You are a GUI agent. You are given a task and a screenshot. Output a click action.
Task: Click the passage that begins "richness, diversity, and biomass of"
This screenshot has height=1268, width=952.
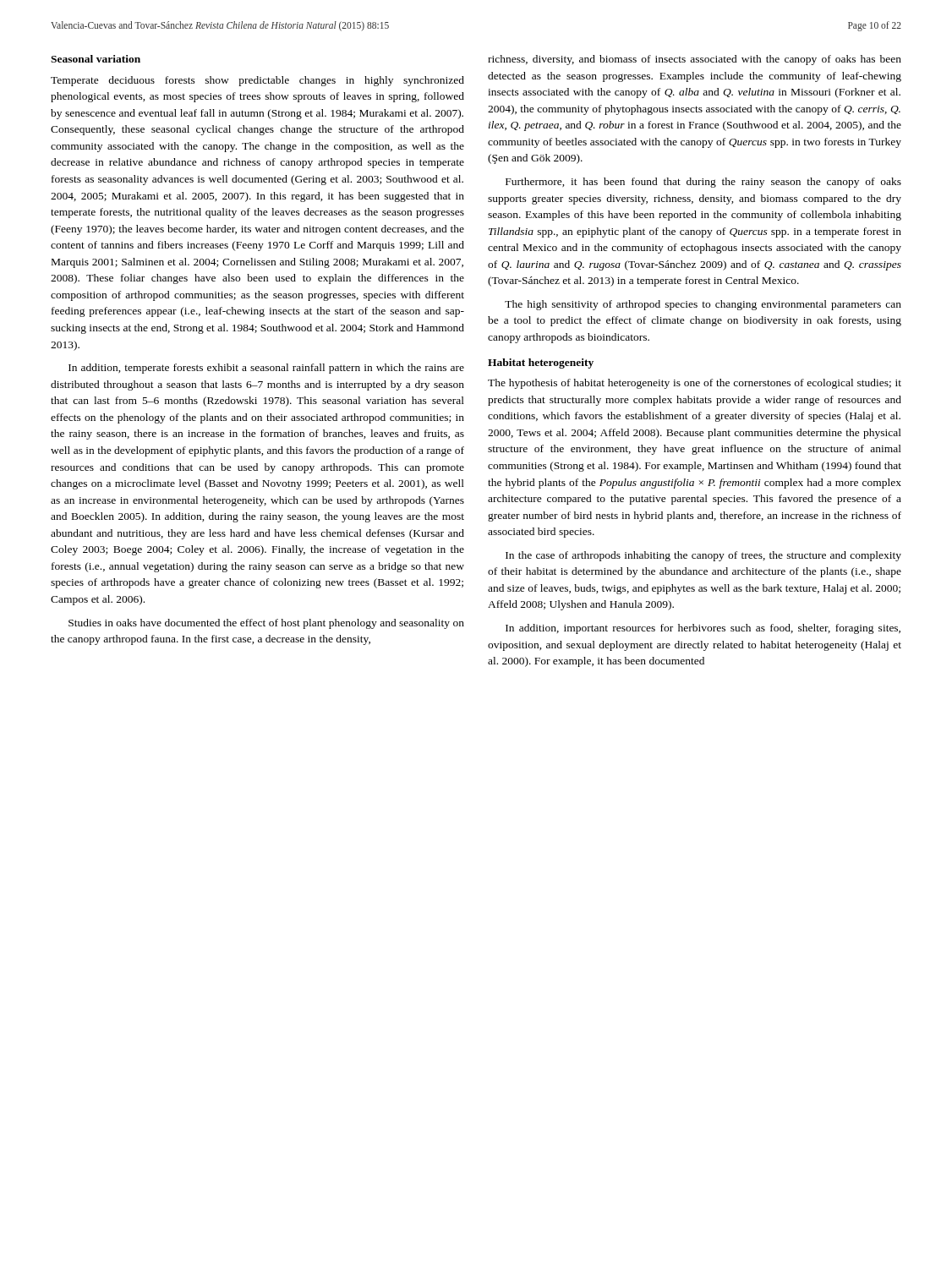(695, 198)
